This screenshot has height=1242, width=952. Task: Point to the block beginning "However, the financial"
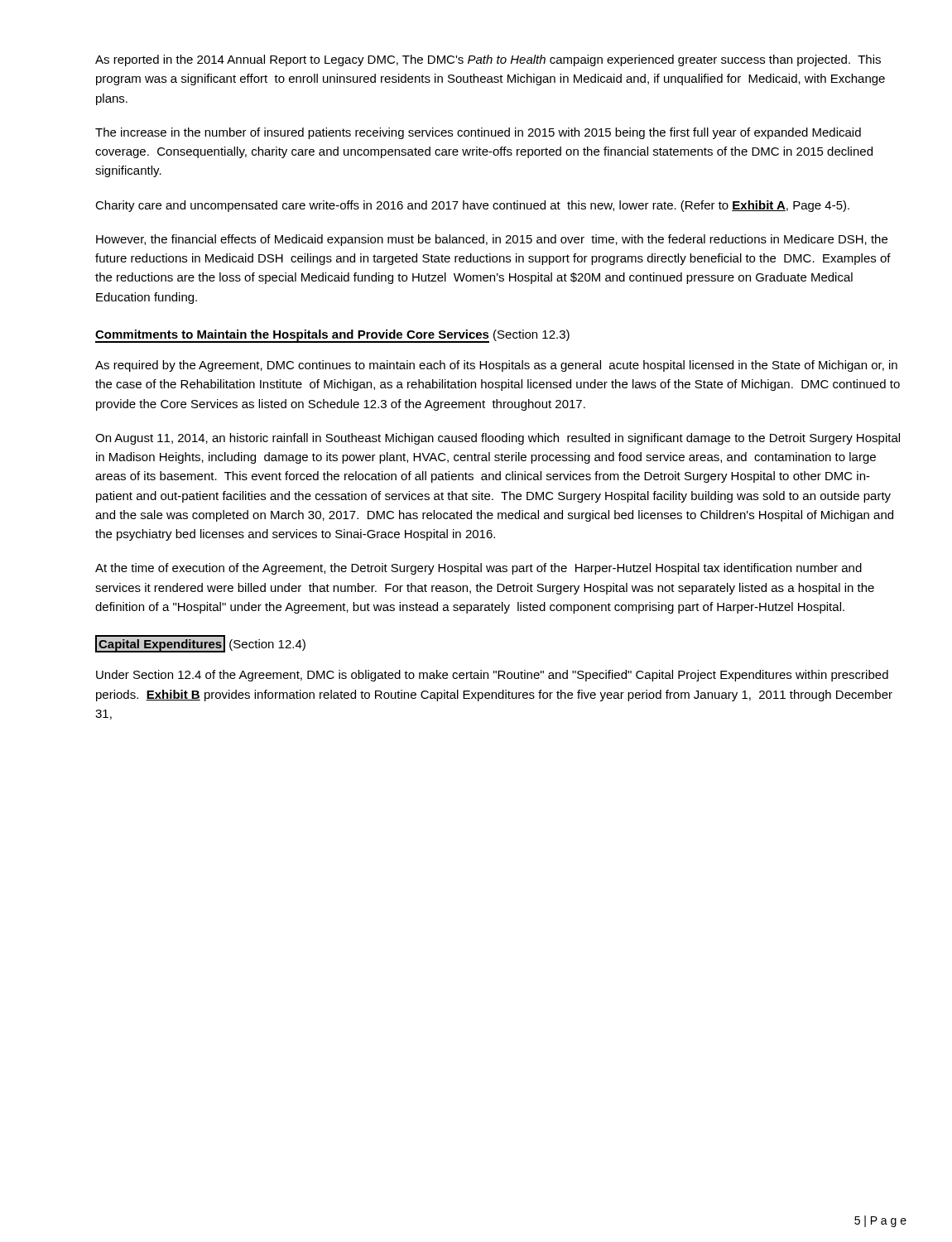[x=493, y=268]
